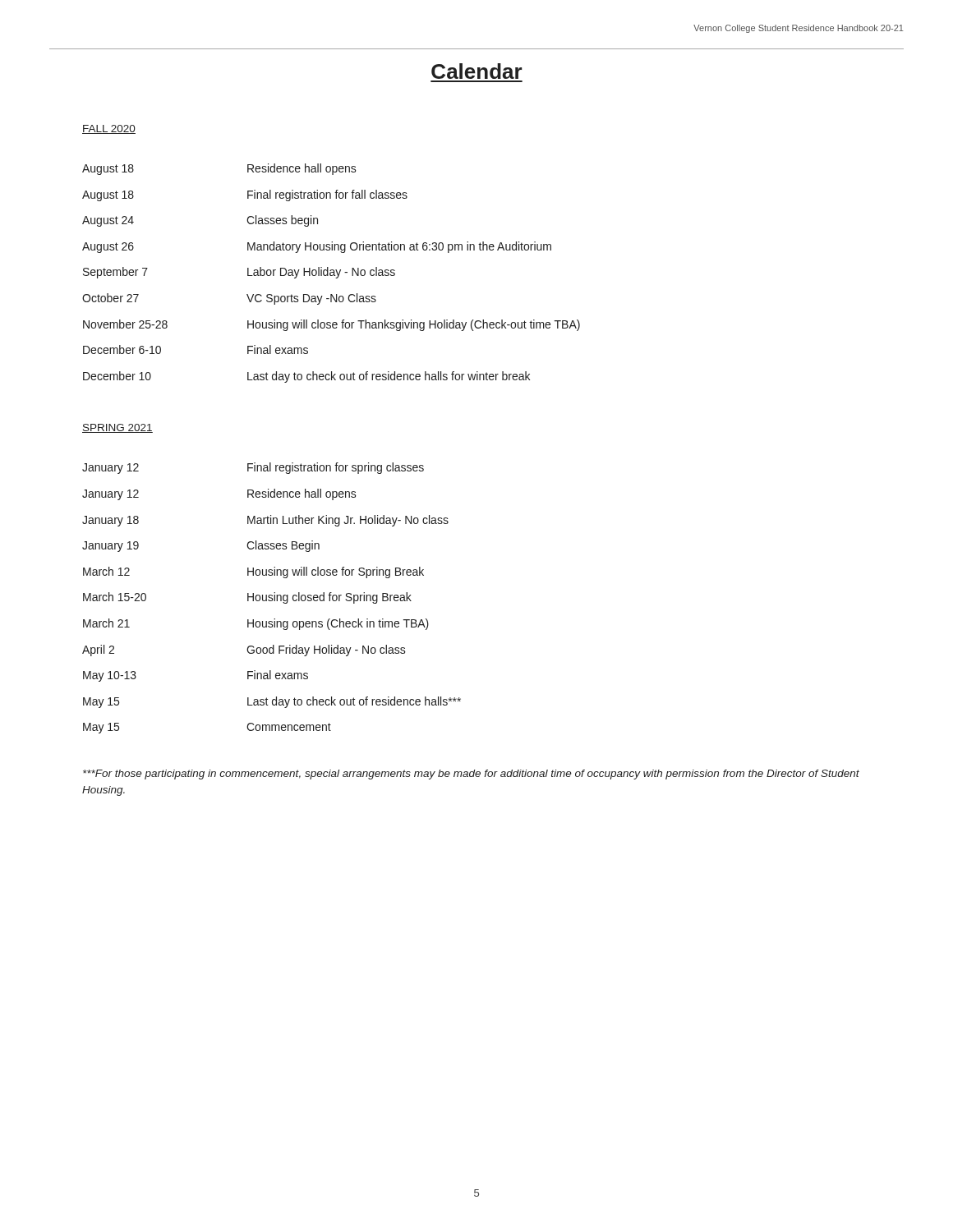Find the text block starting "August 24 Classes begin"
Screen dimensions: 1232x953
click(x=107, y=221)
